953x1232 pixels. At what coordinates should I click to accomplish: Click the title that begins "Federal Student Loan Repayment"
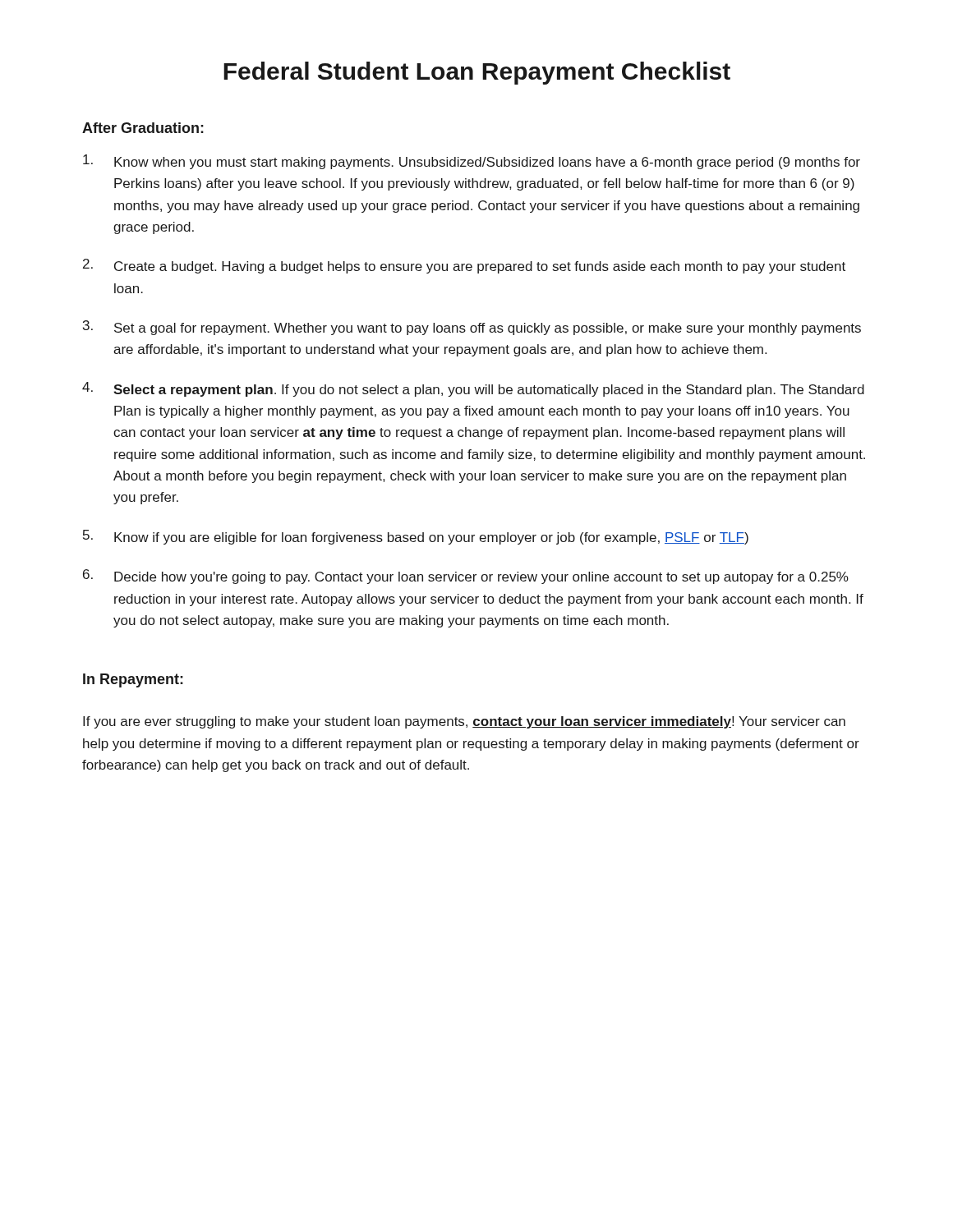tap(476, 71)
